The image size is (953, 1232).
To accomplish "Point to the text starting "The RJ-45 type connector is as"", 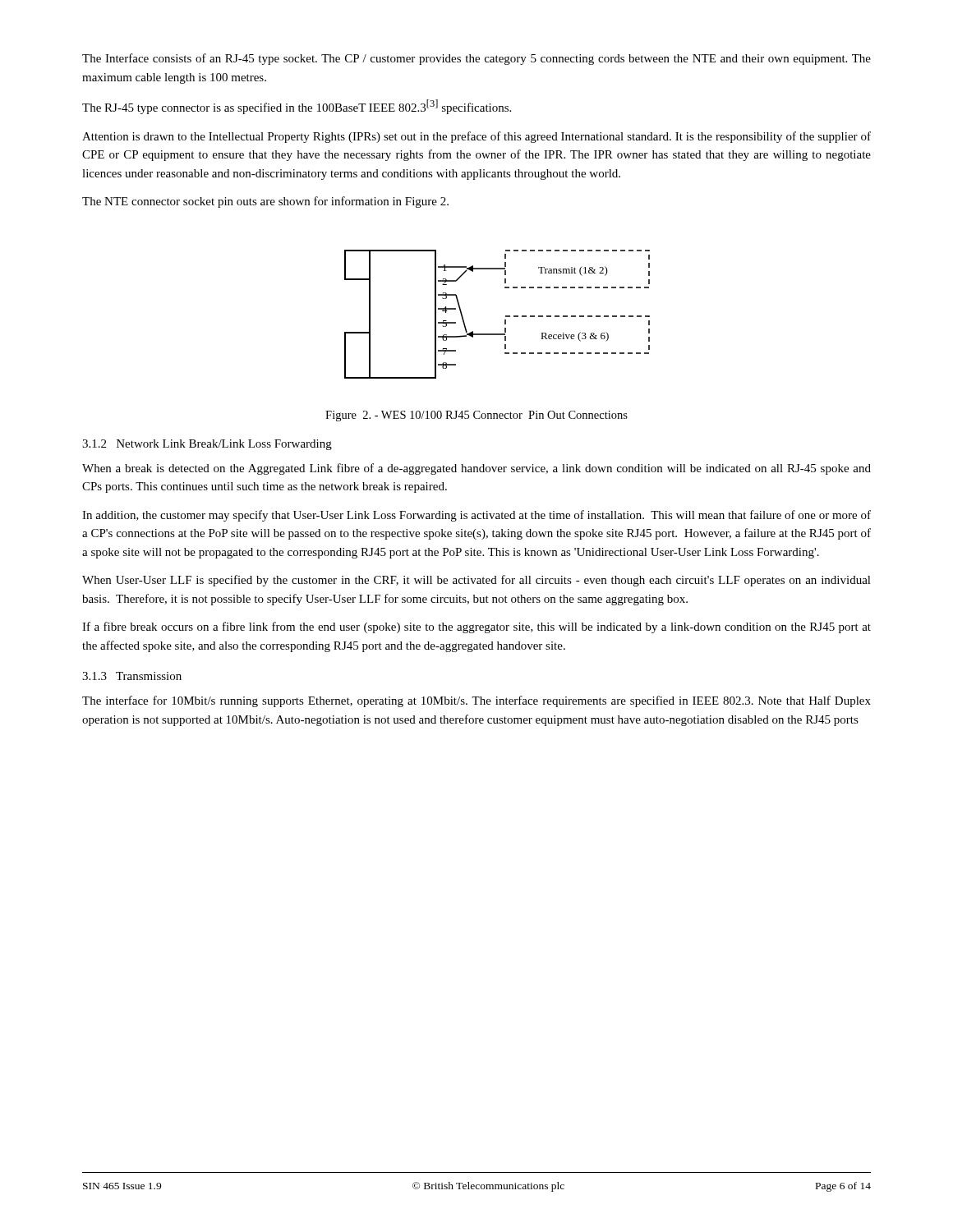I will click(x=297, y=106).
